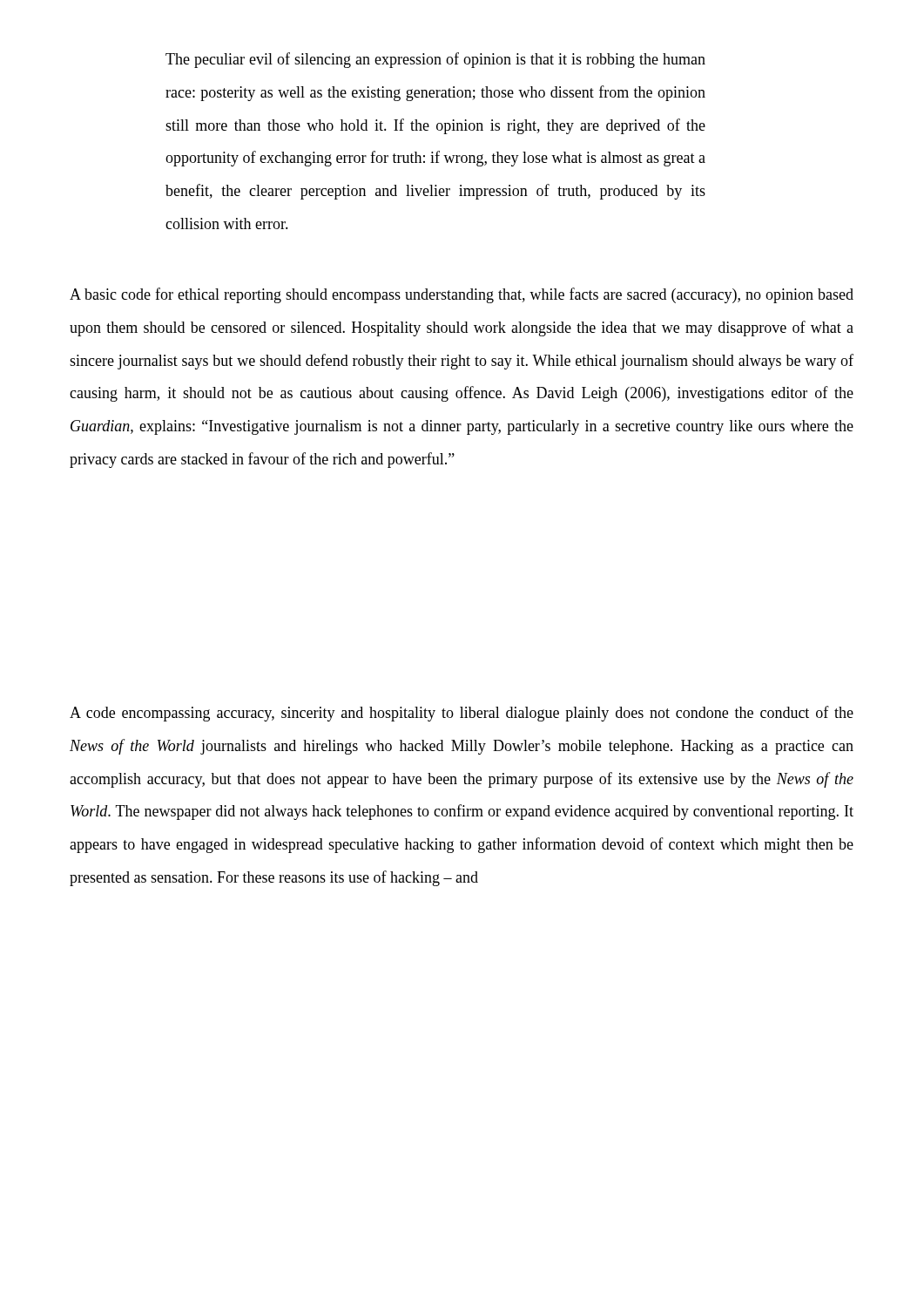Click the passage that begins "The peculiar evil of silencing"

(x=435, y=142)
